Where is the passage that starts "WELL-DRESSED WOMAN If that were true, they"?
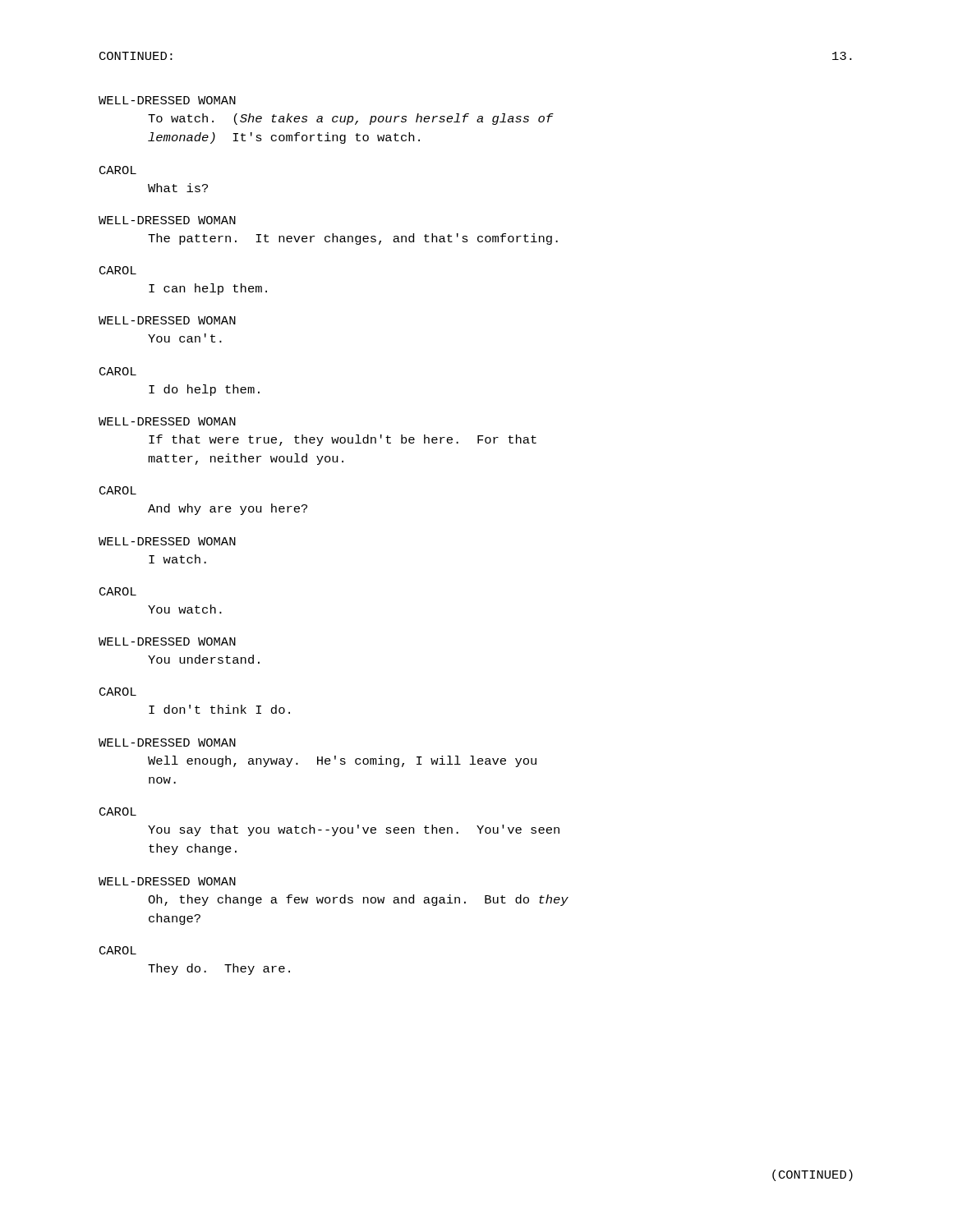This screenshot has height=1232, width=953. pyautogui.click(x=476, y=442)
